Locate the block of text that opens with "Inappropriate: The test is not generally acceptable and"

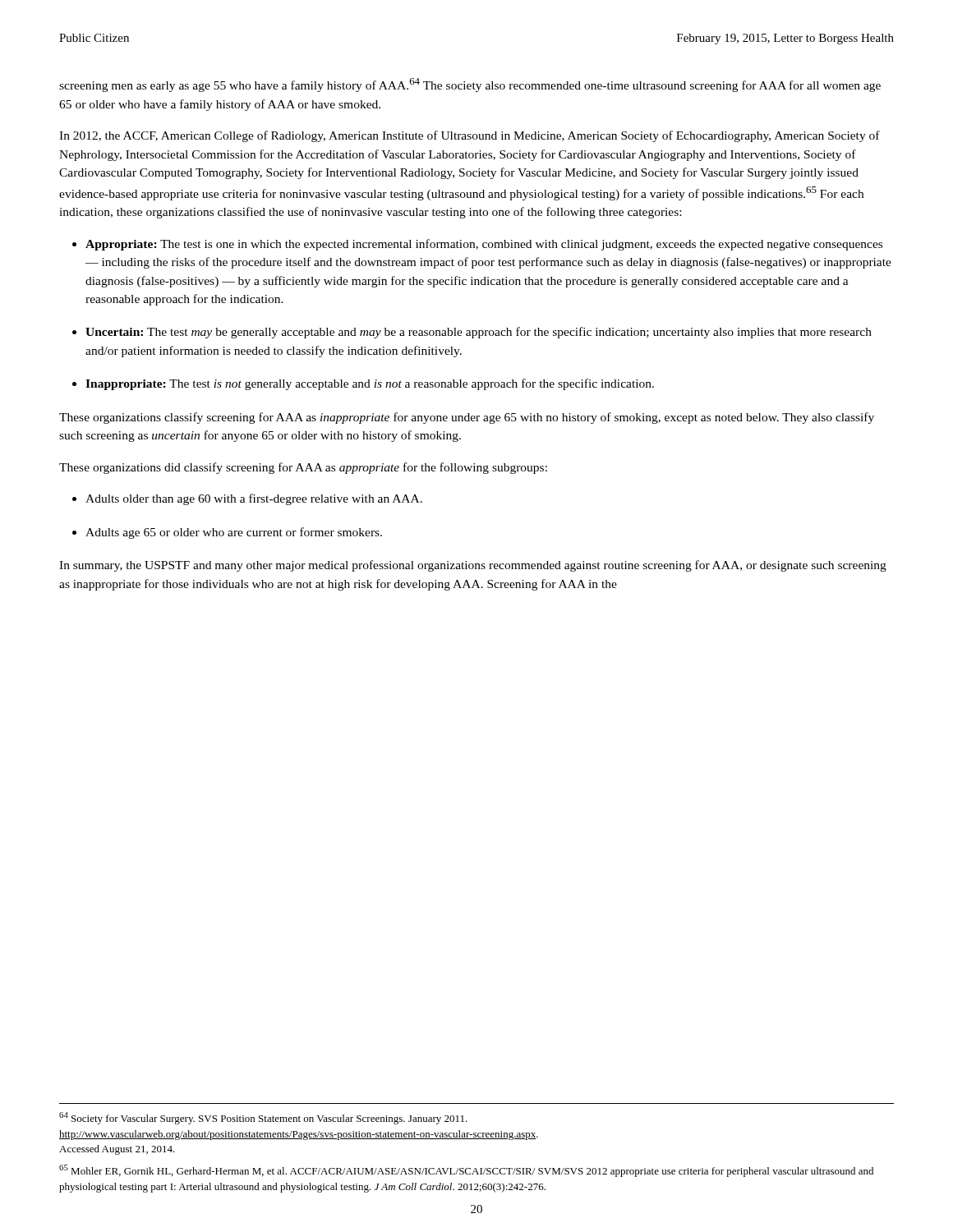coord(370,383)
